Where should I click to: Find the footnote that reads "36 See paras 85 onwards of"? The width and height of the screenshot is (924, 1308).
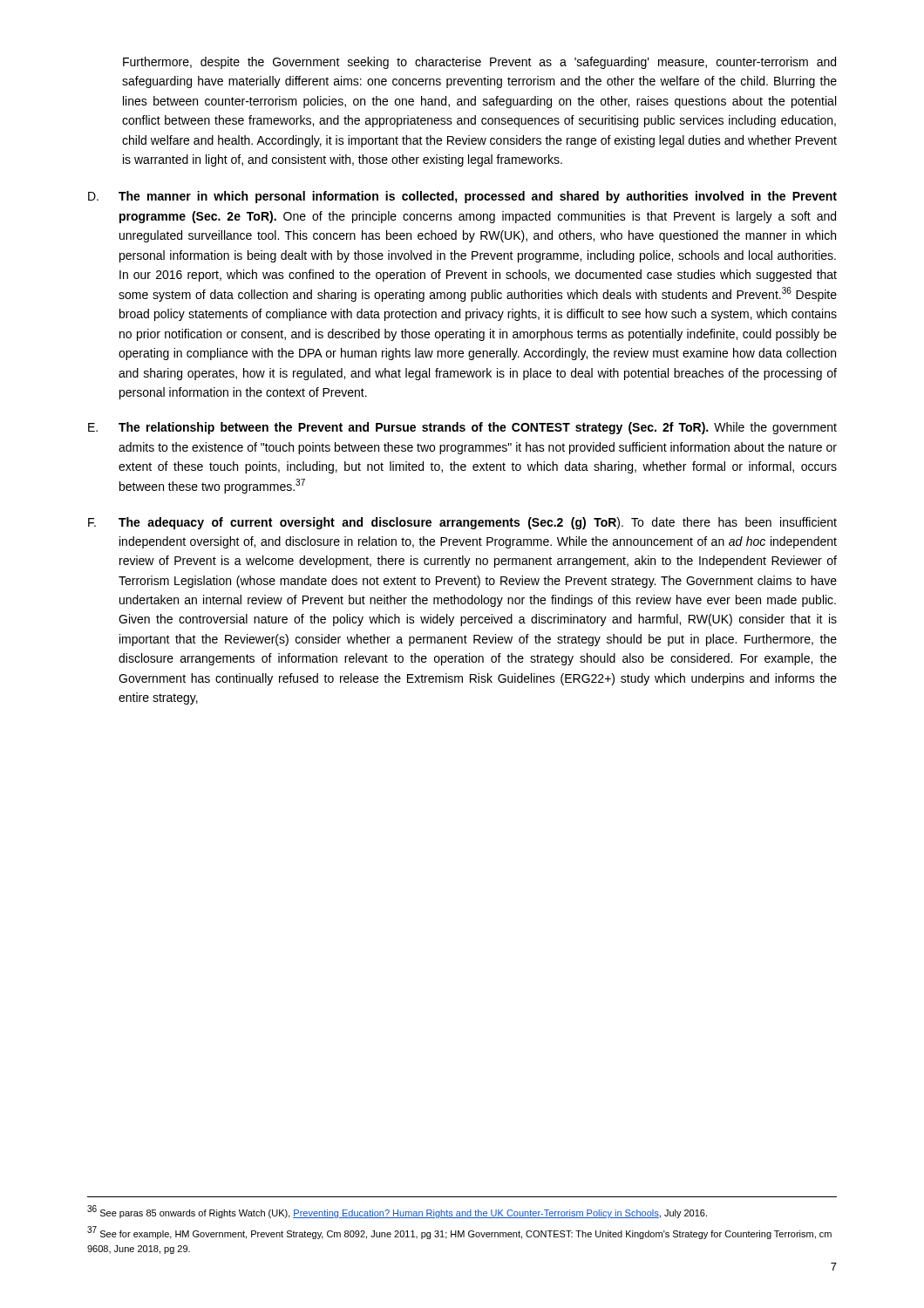click(398, 1211)
